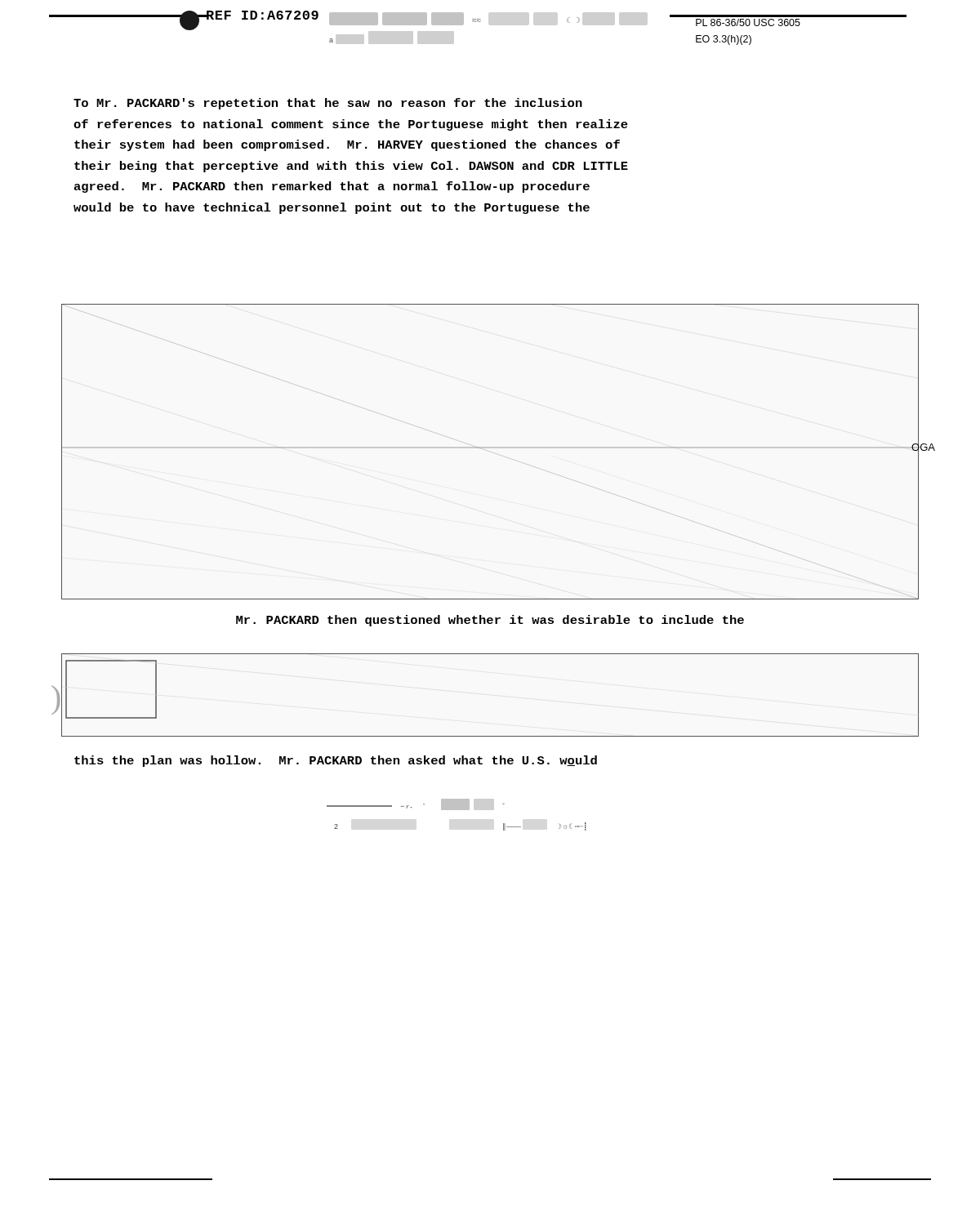980x1225 pixels.
Task: Select the text block that reads "this the plan was hollow. Mr. PACKARD"
Action: pyautogui.click(x=336, y=761)
